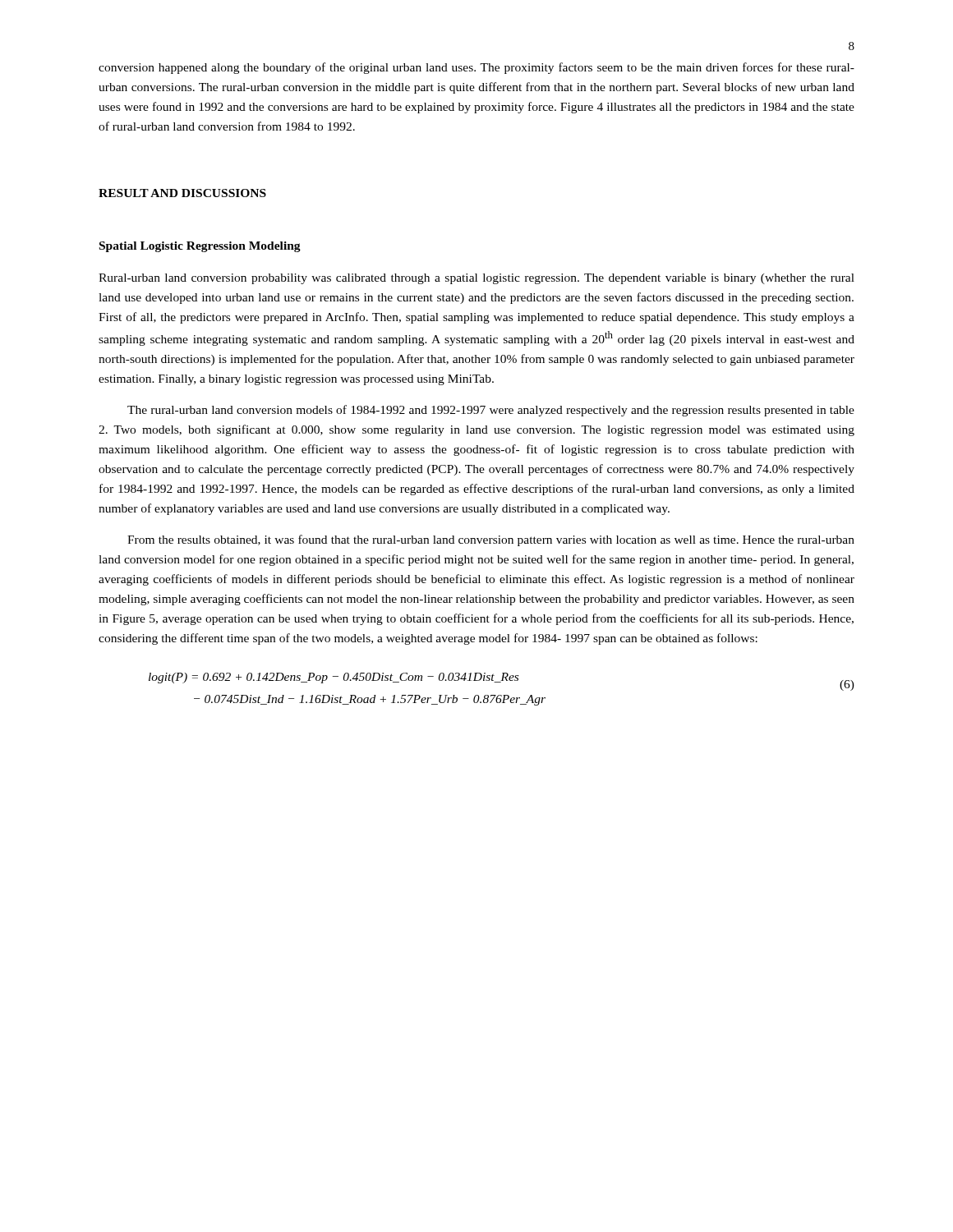This screenshot has width=953, height=1232.
Task: Find the text block with the text "Rural-urban land conversion probability was calibrated through a"
Action: click(476, 328)
